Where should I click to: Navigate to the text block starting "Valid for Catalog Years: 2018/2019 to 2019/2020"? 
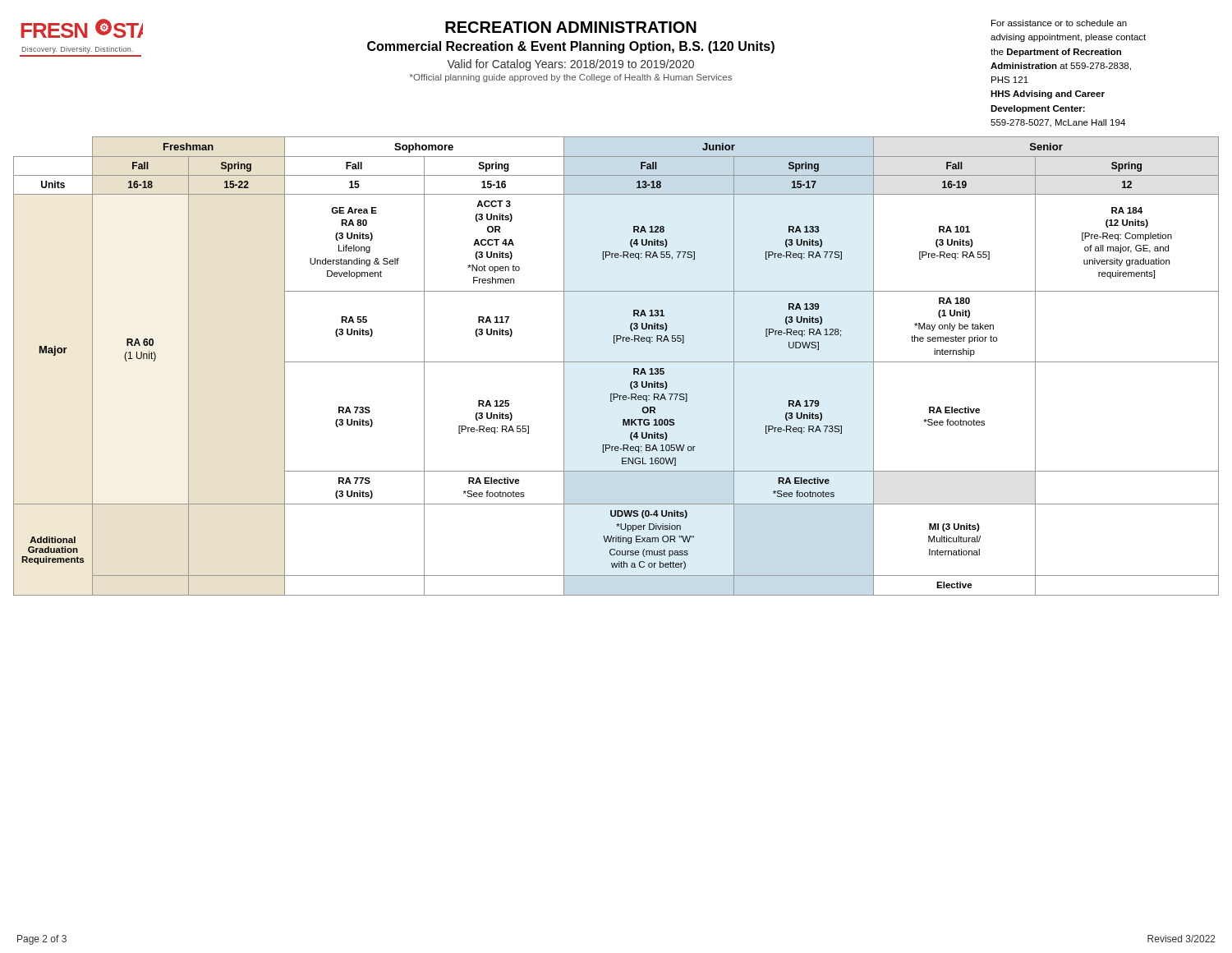click(571, 64)
